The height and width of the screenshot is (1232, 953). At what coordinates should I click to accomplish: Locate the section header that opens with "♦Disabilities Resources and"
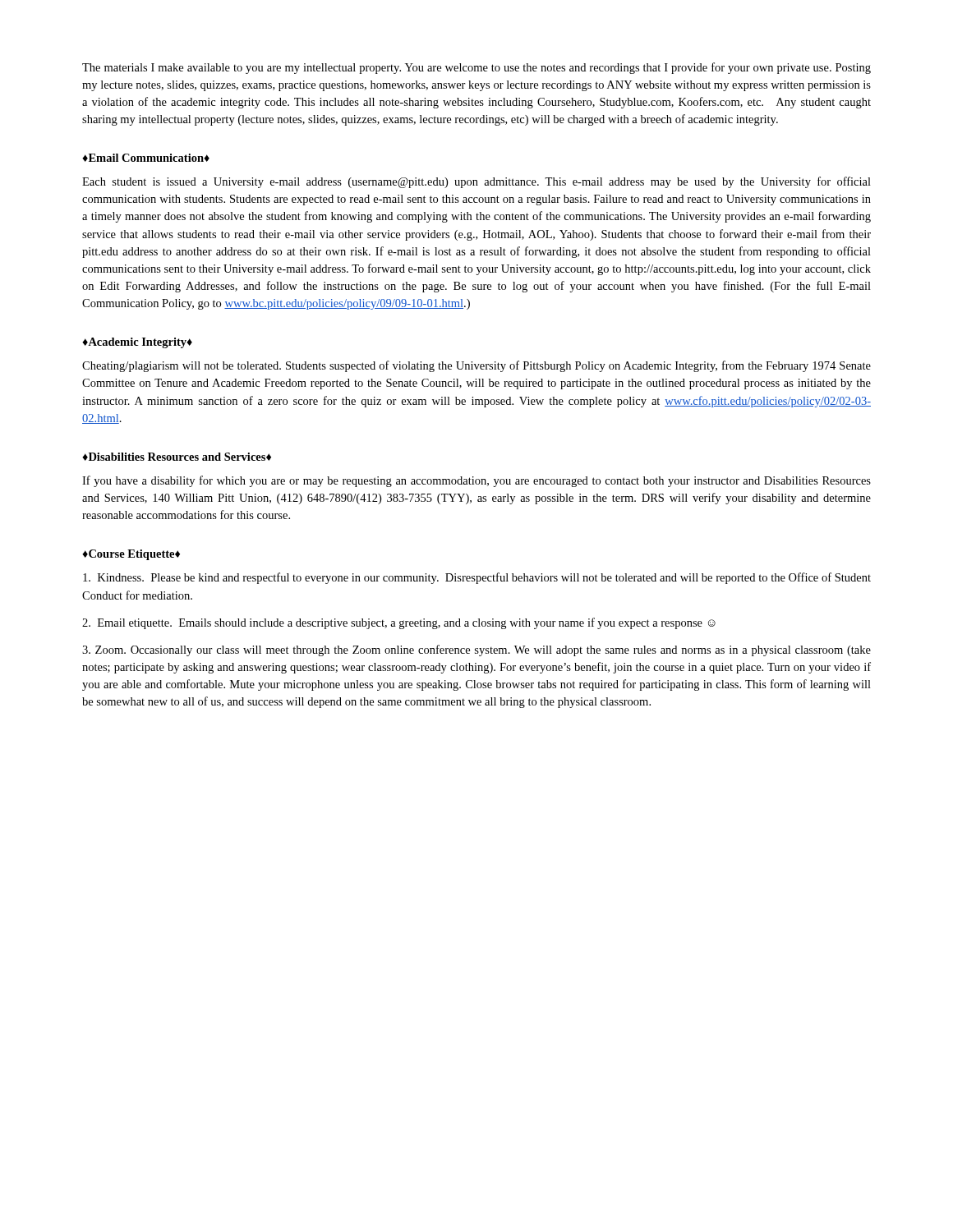tap(177, 457)
